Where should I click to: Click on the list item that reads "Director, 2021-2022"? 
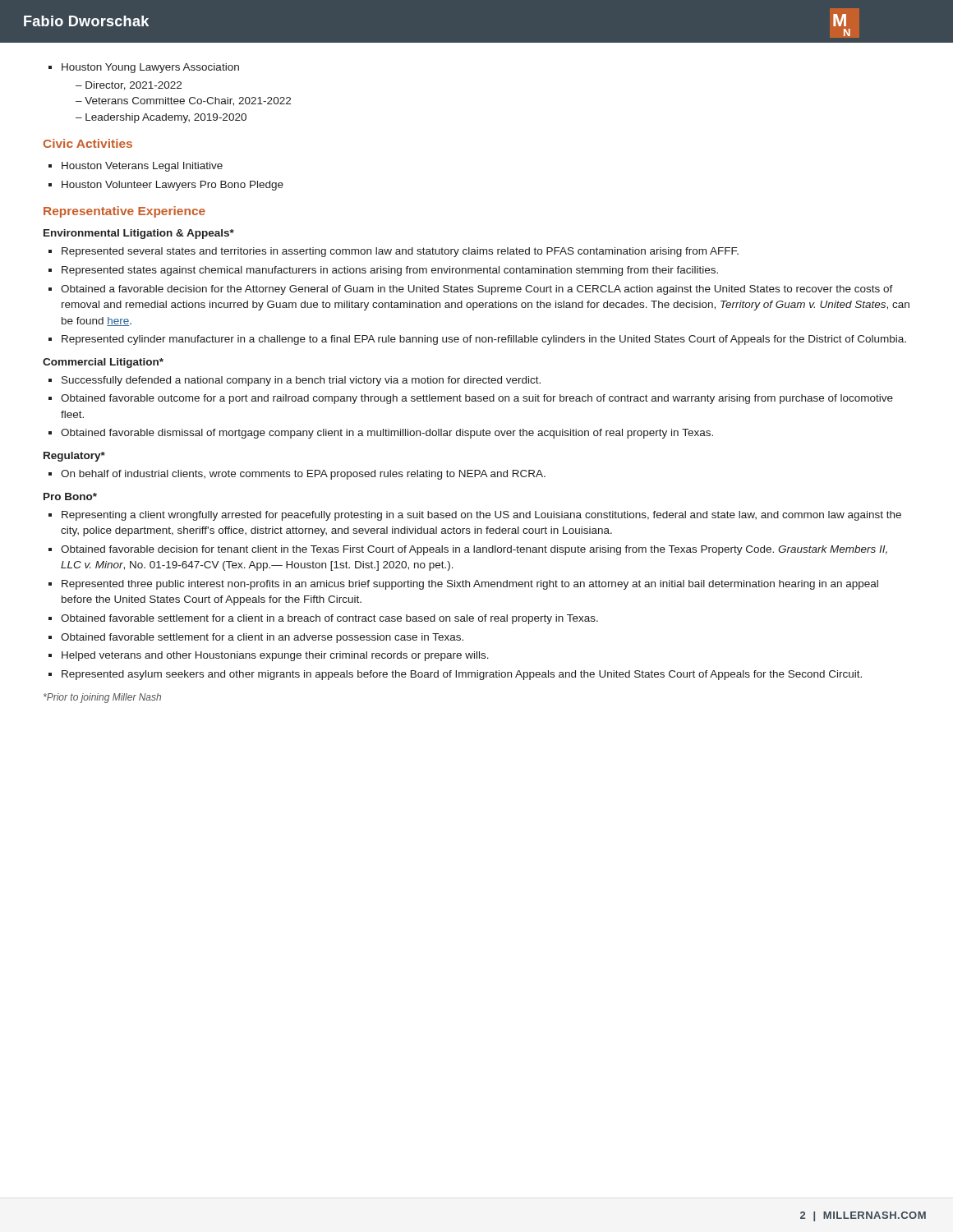tap(134, 85)
